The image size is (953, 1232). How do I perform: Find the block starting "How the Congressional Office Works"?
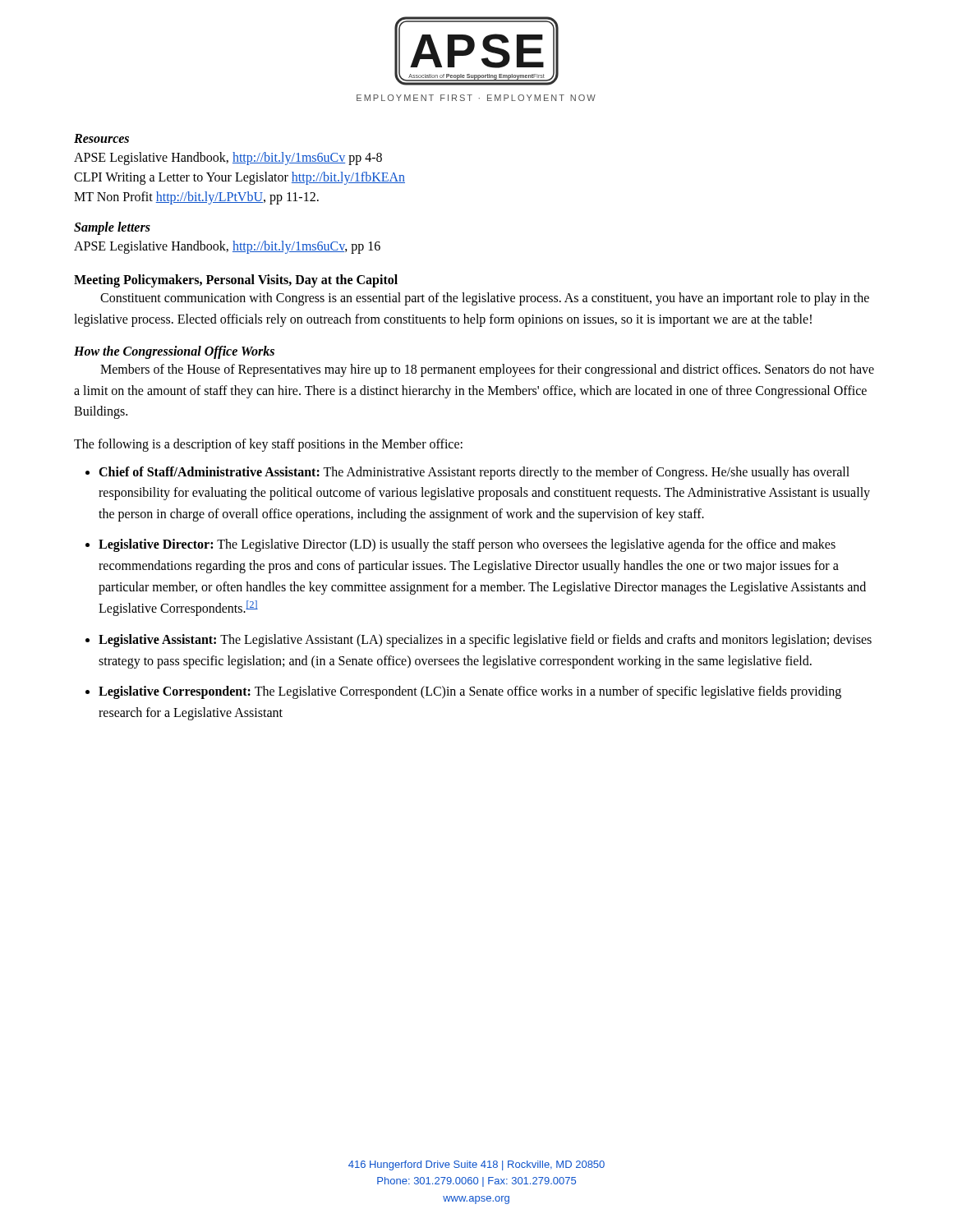click(x=174, y=351)
